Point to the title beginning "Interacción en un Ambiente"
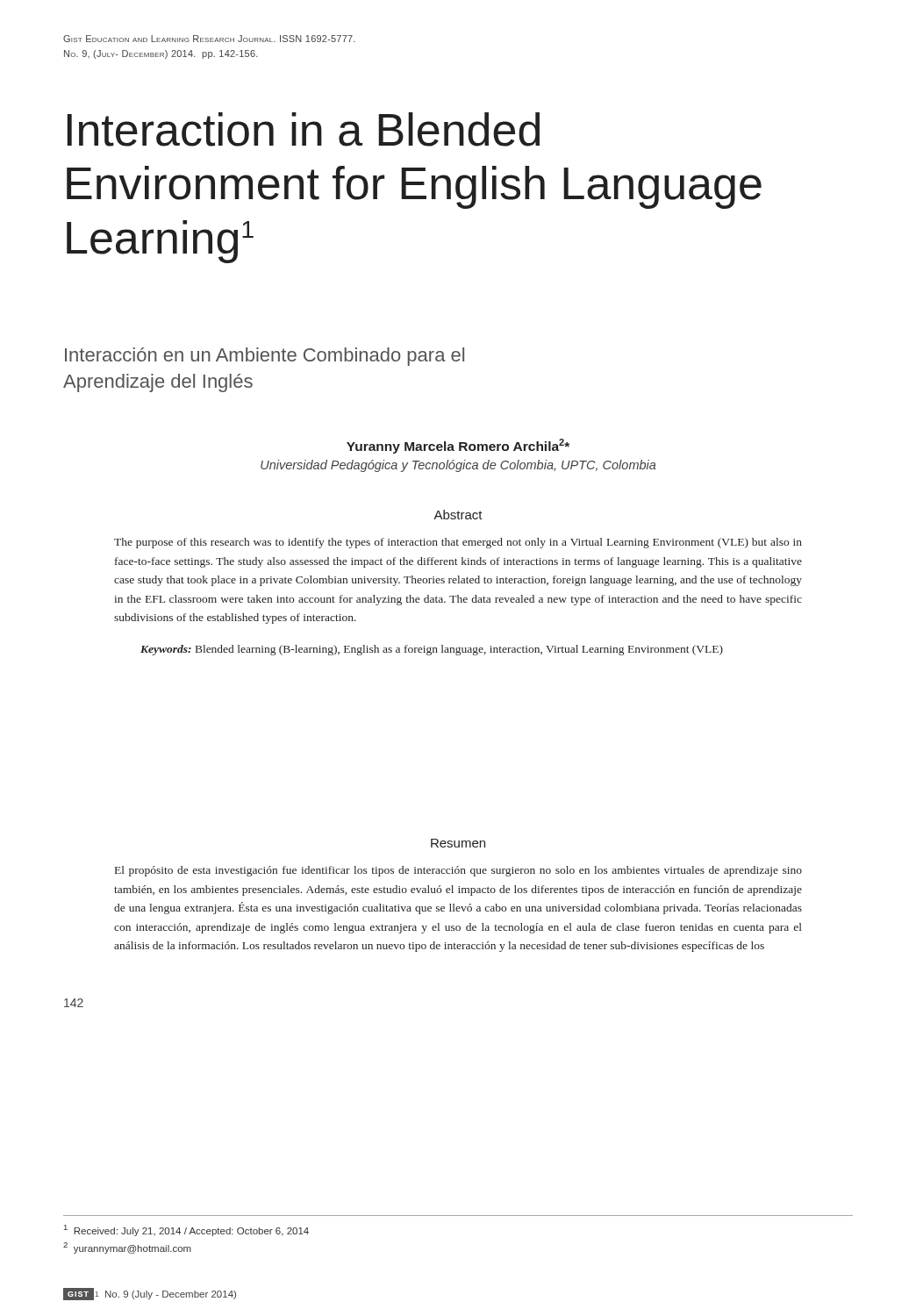Viewport: 916px width, 1316px height. point(458,368)
